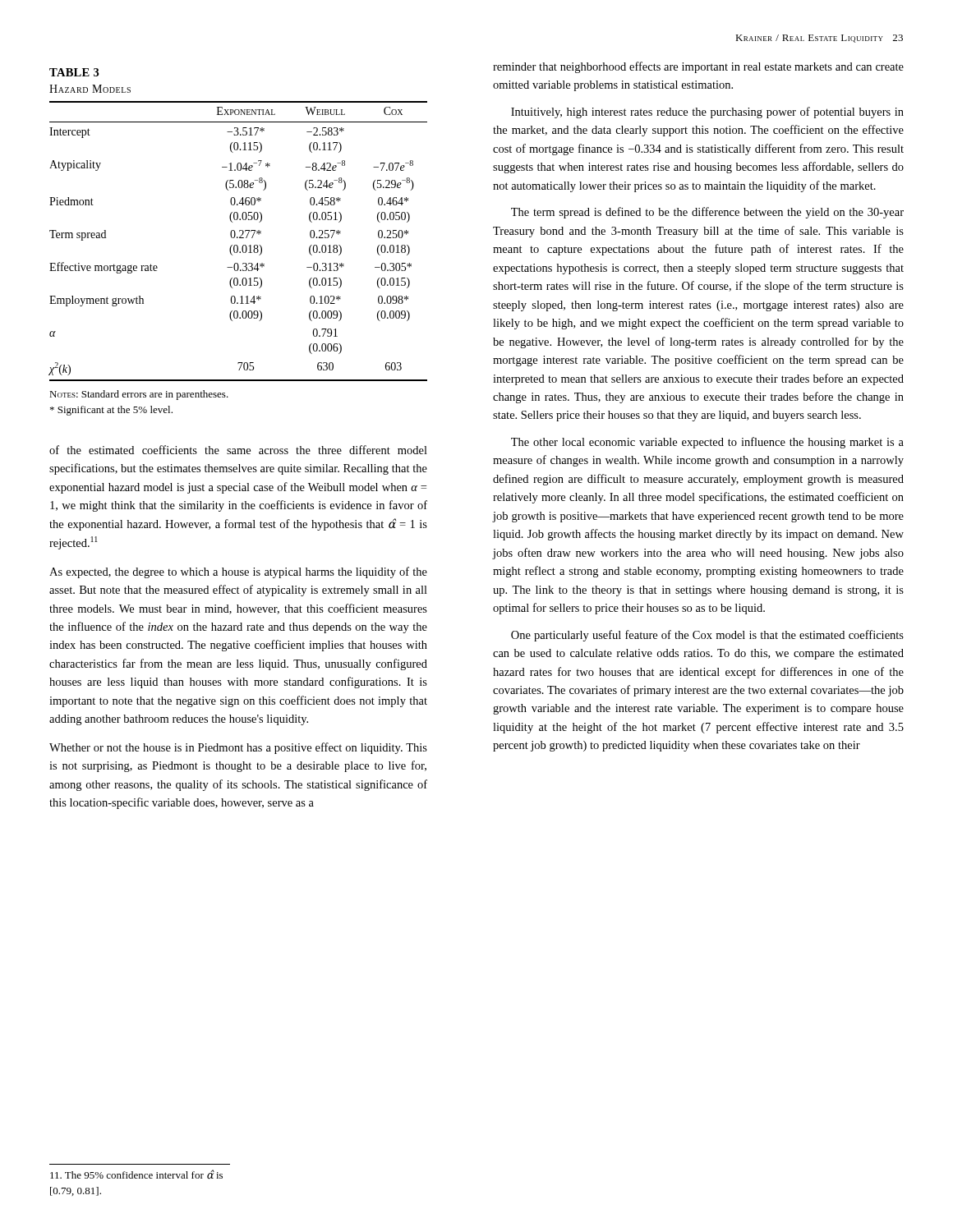
Task: Find the text block that says "reminder that neighborhood effects are important"
Action: (698, 406)
